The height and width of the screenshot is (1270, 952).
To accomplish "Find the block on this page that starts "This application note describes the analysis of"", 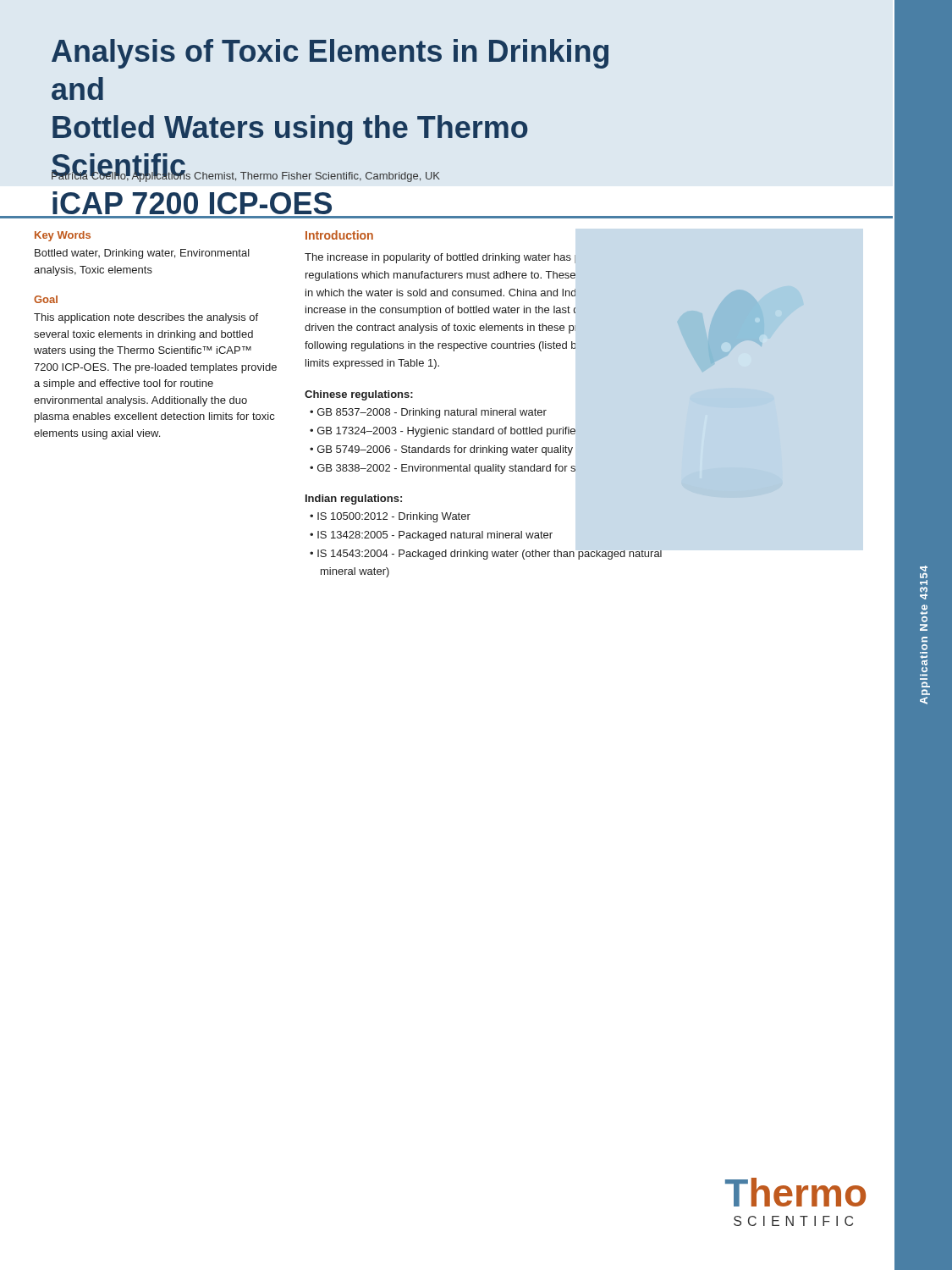I will coord(155,375).
